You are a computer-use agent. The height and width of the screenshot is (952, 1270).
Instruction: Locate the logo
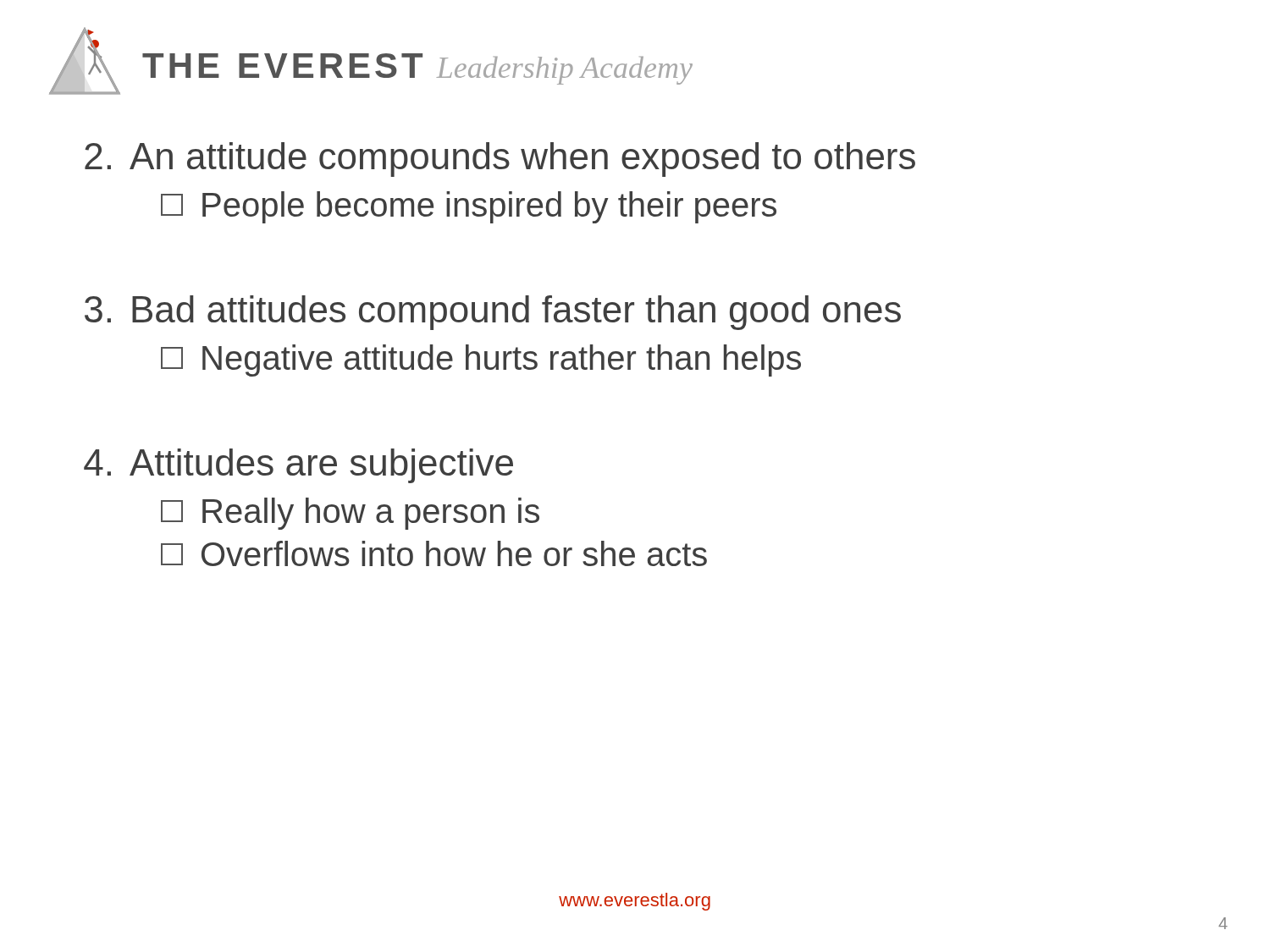(367, 66)
